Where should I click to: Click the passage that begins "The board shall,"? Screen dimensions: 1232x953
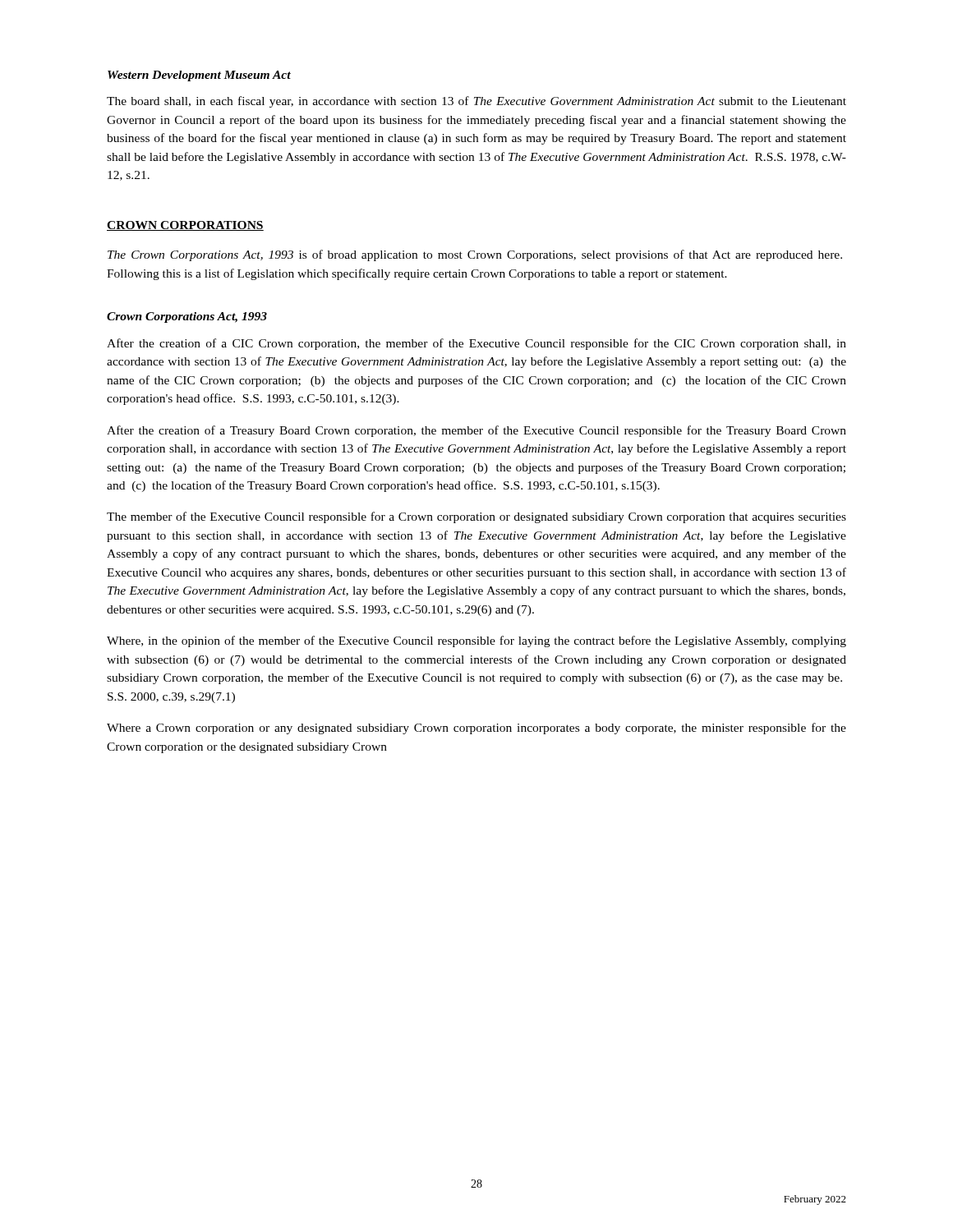(476, 138)
